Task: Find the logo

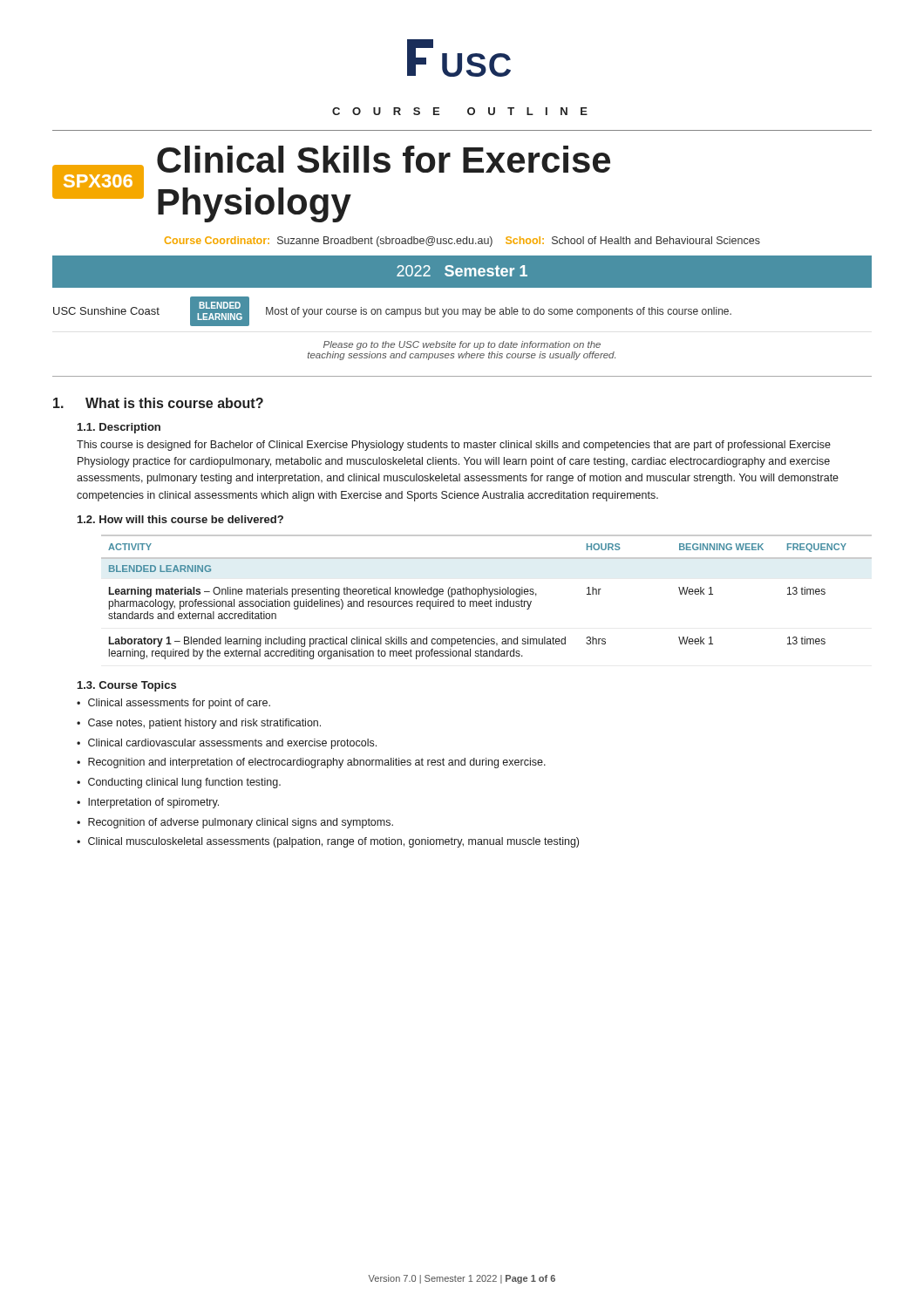Action: coord(462,65)
